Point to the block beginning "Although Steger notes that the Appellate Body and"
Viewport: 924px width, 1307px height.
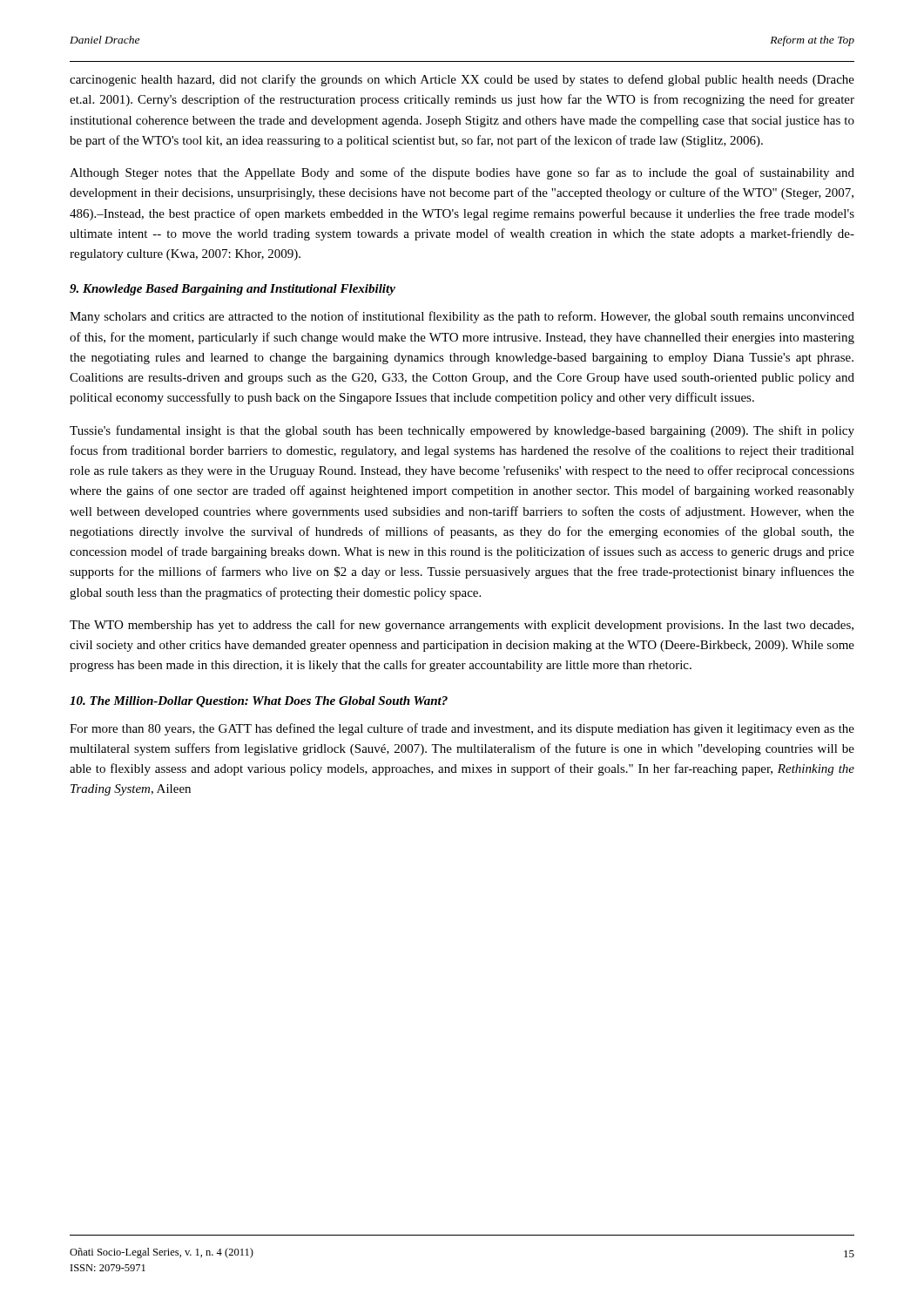click(x=462, y=213)
